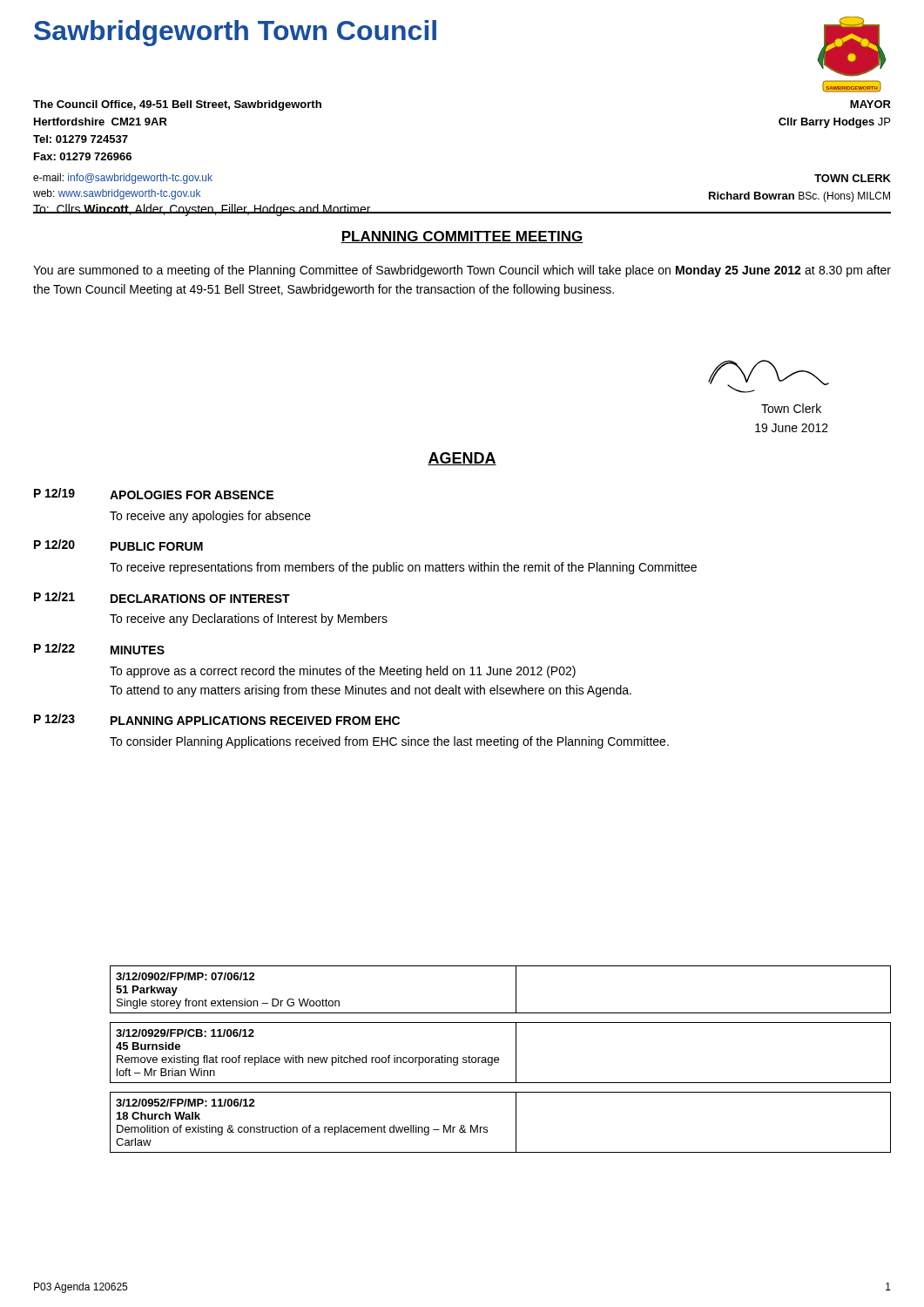Select the table that reads "3/12/0902/FP/MP: 07/06/12 51 Parkway Single"
The height and width of the screenshot is (1307, 924).
500,989
